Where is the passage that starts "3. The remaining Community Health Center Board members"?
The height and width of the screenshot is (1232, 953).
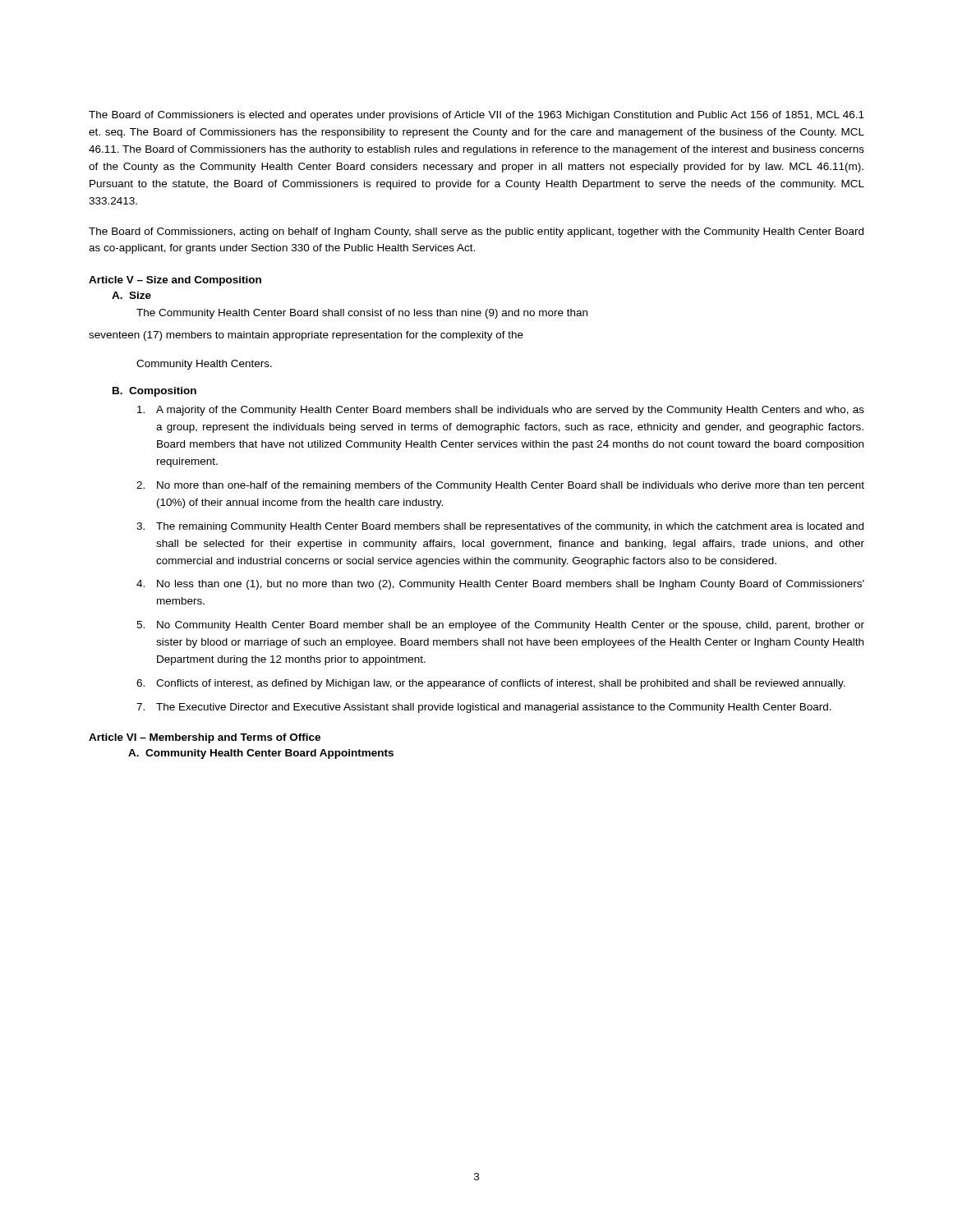[500, 544]
